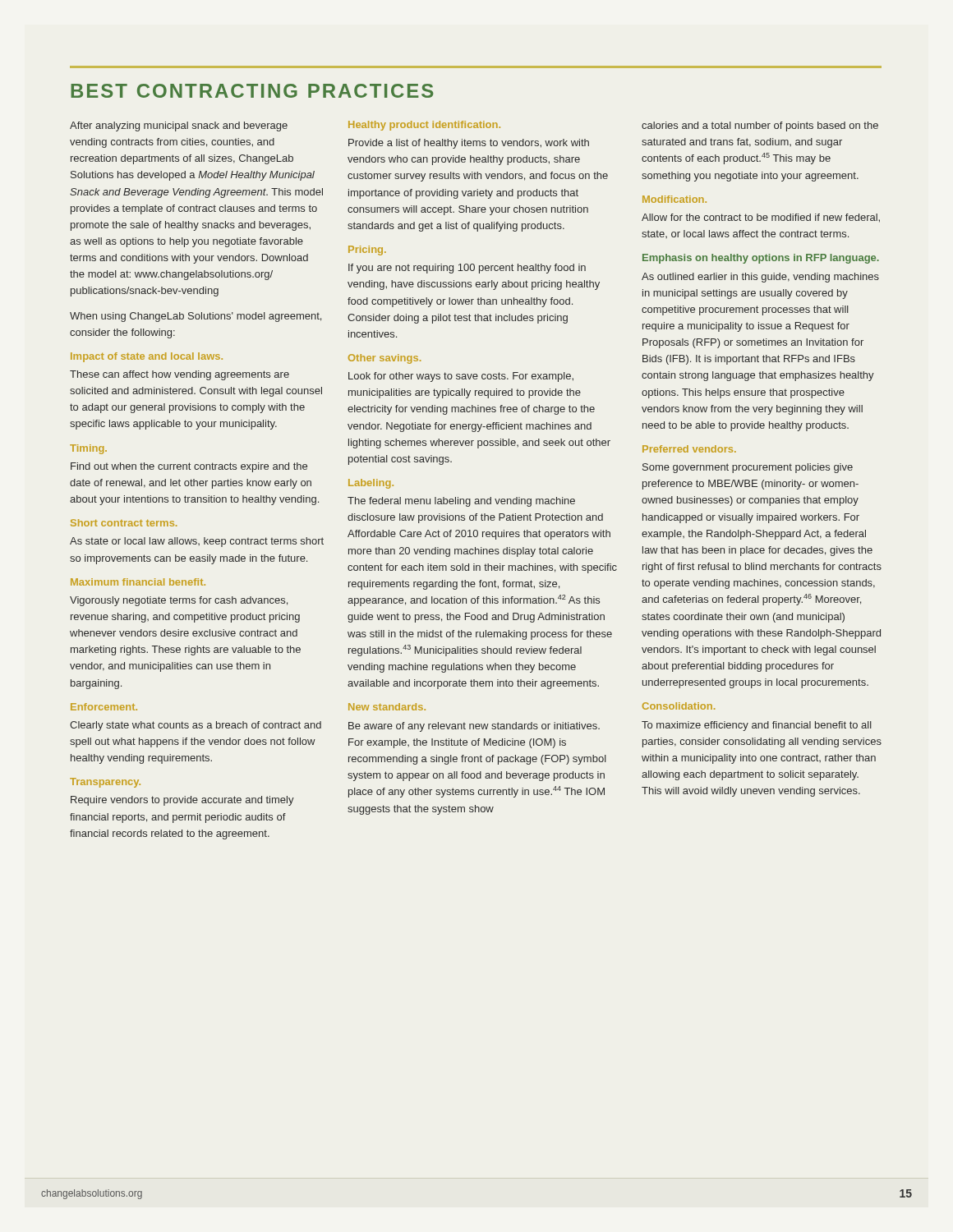
Task: Locate the passage starting "Maximum financial benefit."
Action: pyautogui.click(x=197, y=582)
